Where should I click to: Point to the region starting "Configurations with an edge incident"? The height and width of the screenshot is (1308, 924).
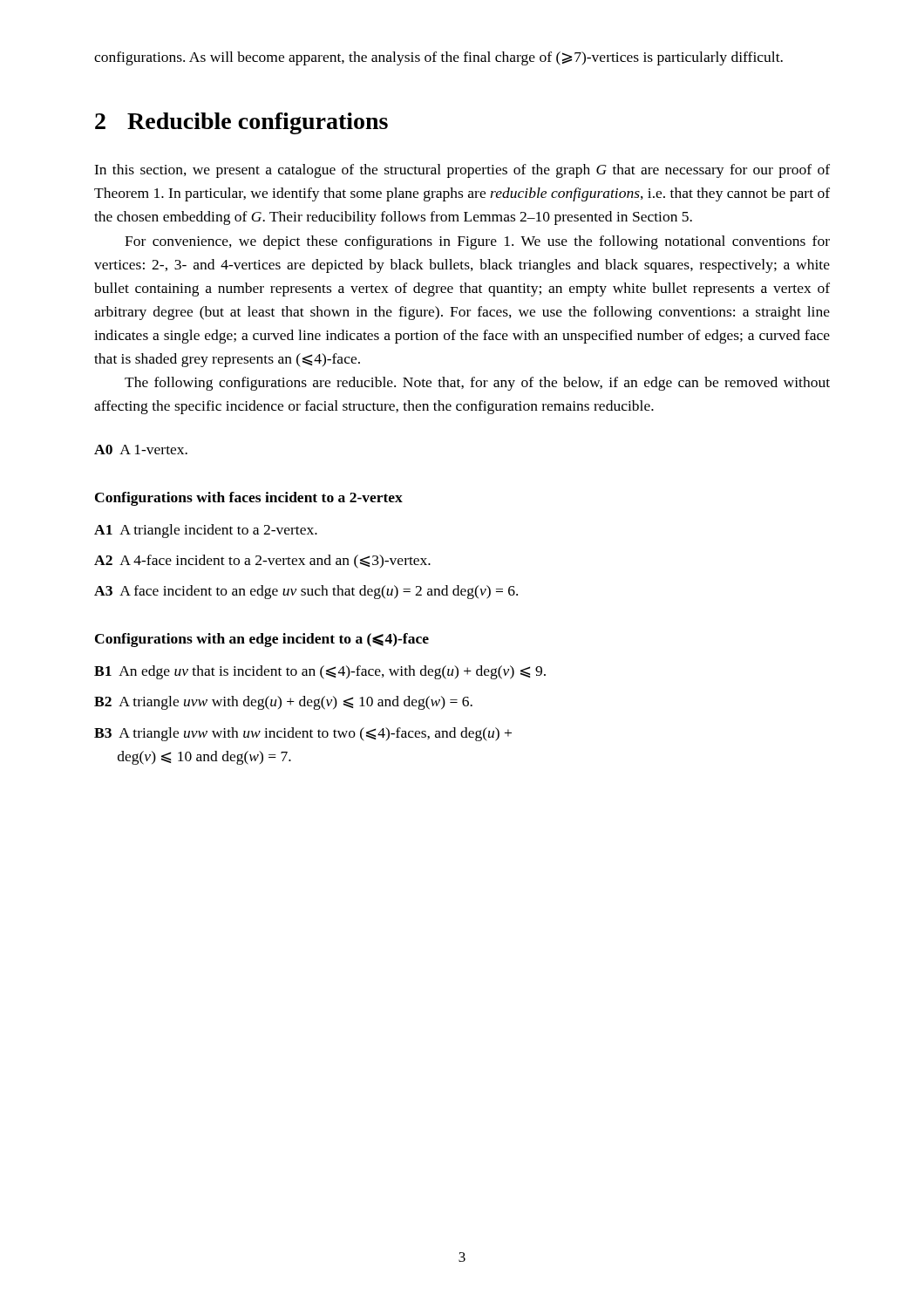click(x=262, y=640)
